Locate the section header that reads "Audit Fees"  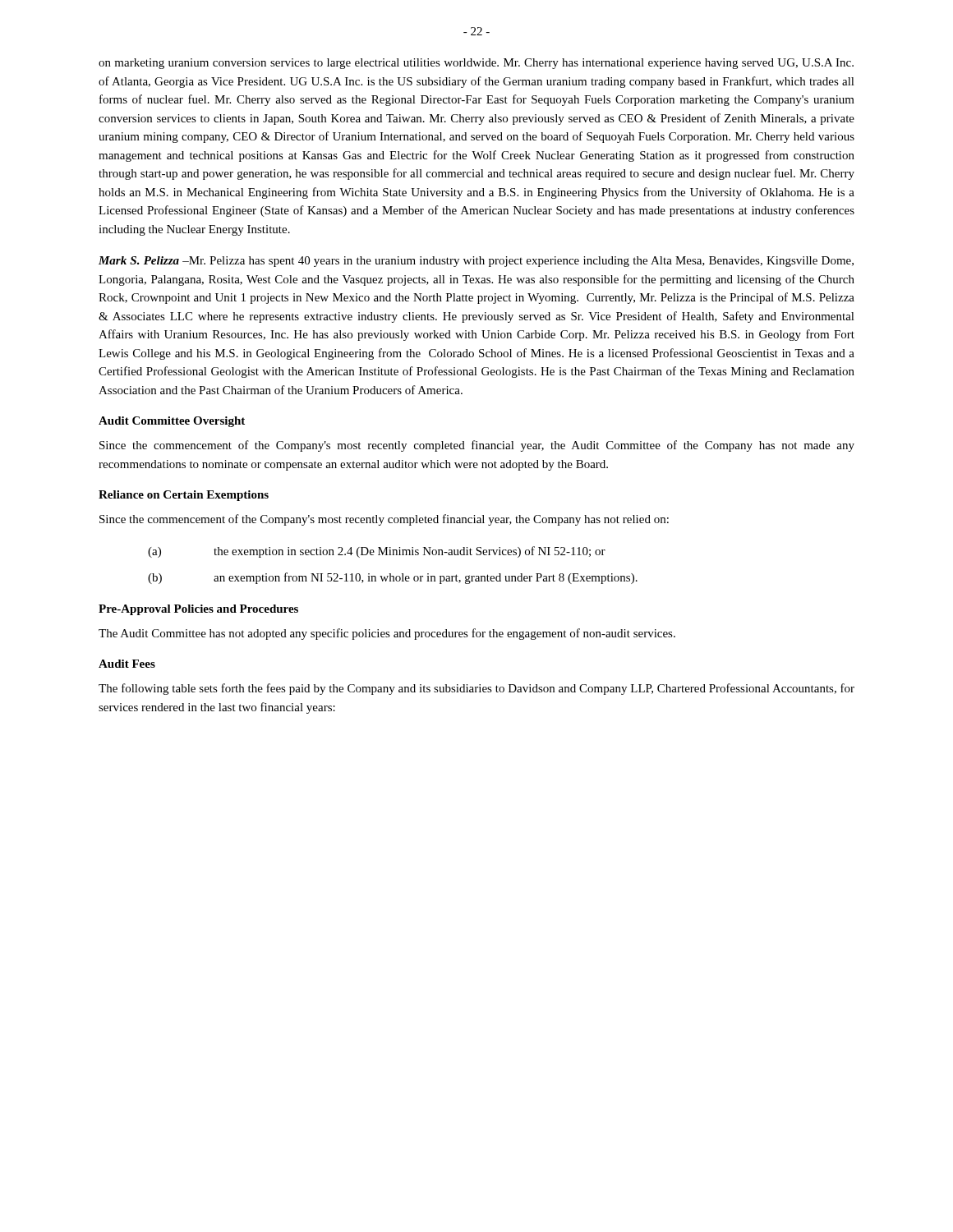click(x=127, y=664)
